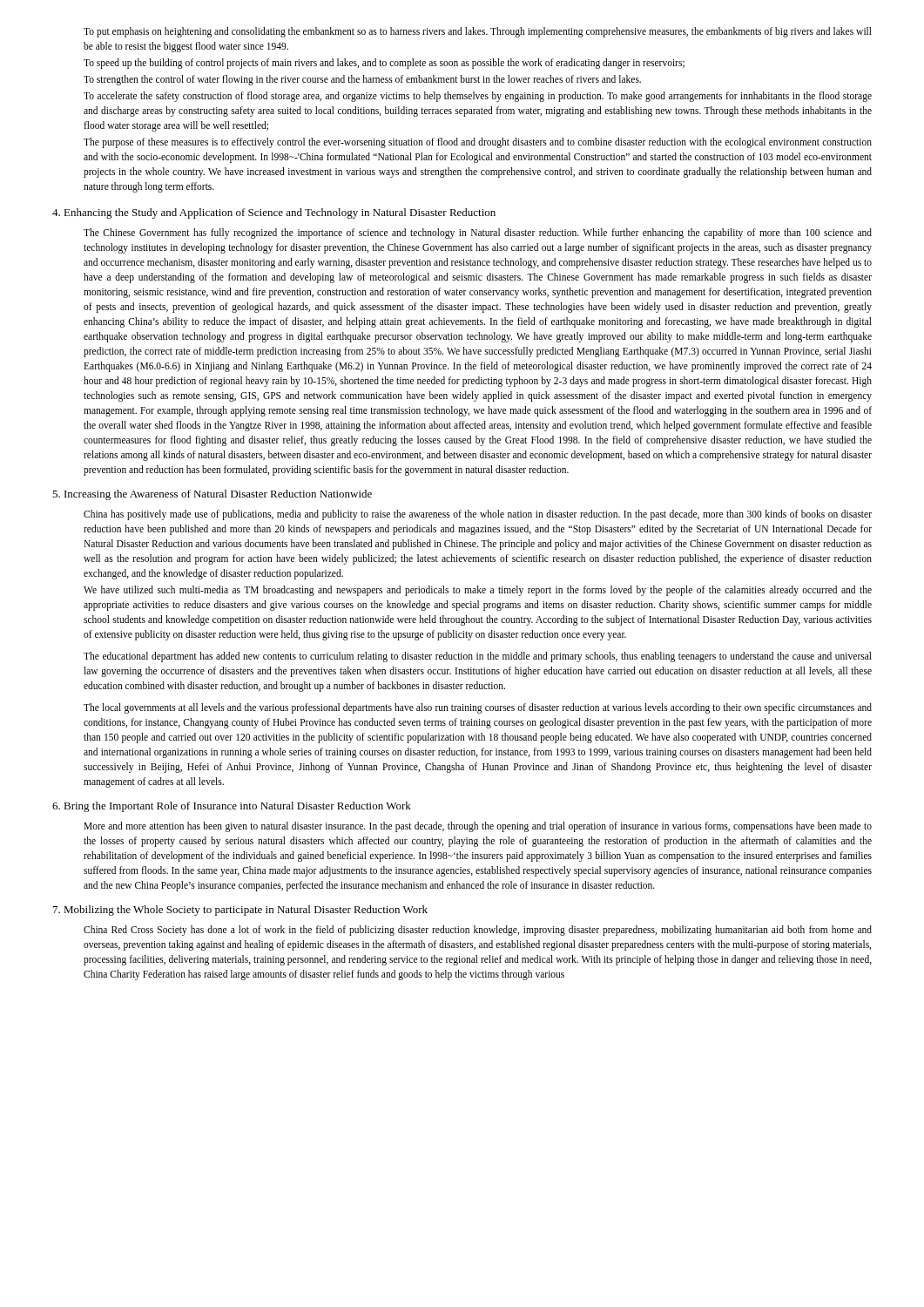Locate the element starting "The Chinese Government has fully"
Viewport: 924px width, 1307px height.
point(478,352)
